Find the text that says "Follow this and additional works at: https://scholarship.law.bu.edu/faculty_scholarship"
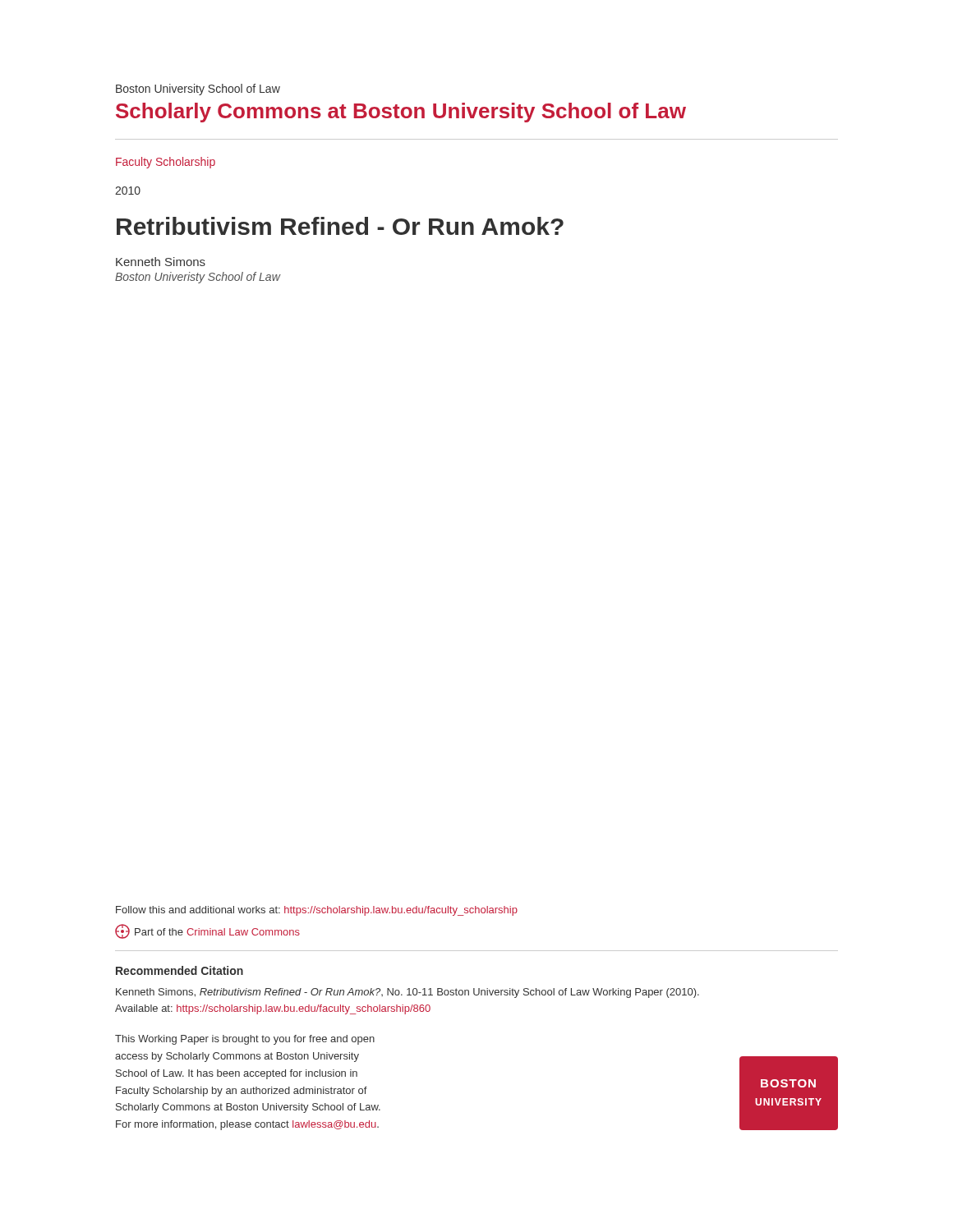Viewport: 953px width, 1232px height. tap(316, 910)
